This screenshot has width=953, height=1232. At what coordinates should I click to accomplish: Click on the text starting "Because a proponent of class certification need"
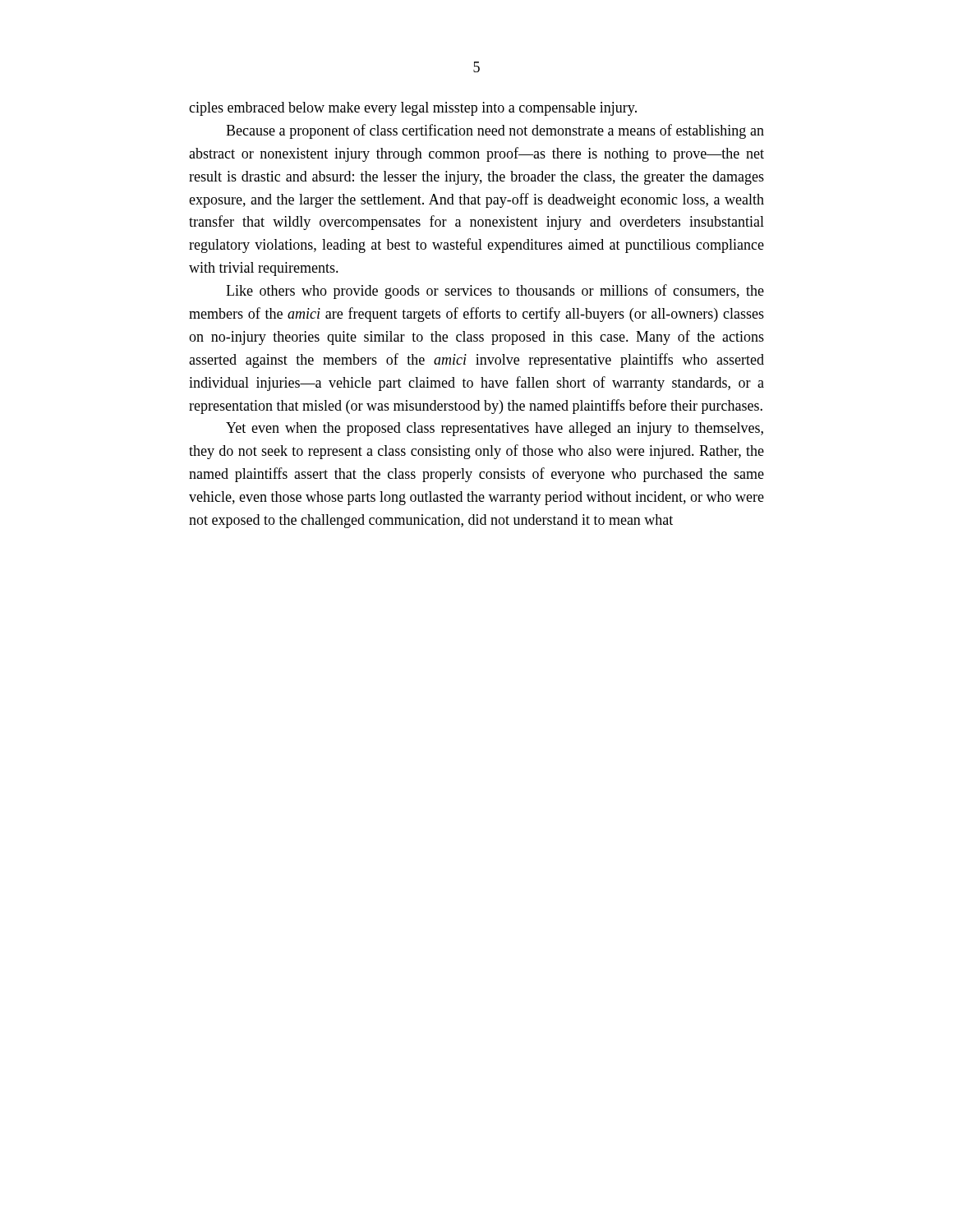(x=476, y=199)
